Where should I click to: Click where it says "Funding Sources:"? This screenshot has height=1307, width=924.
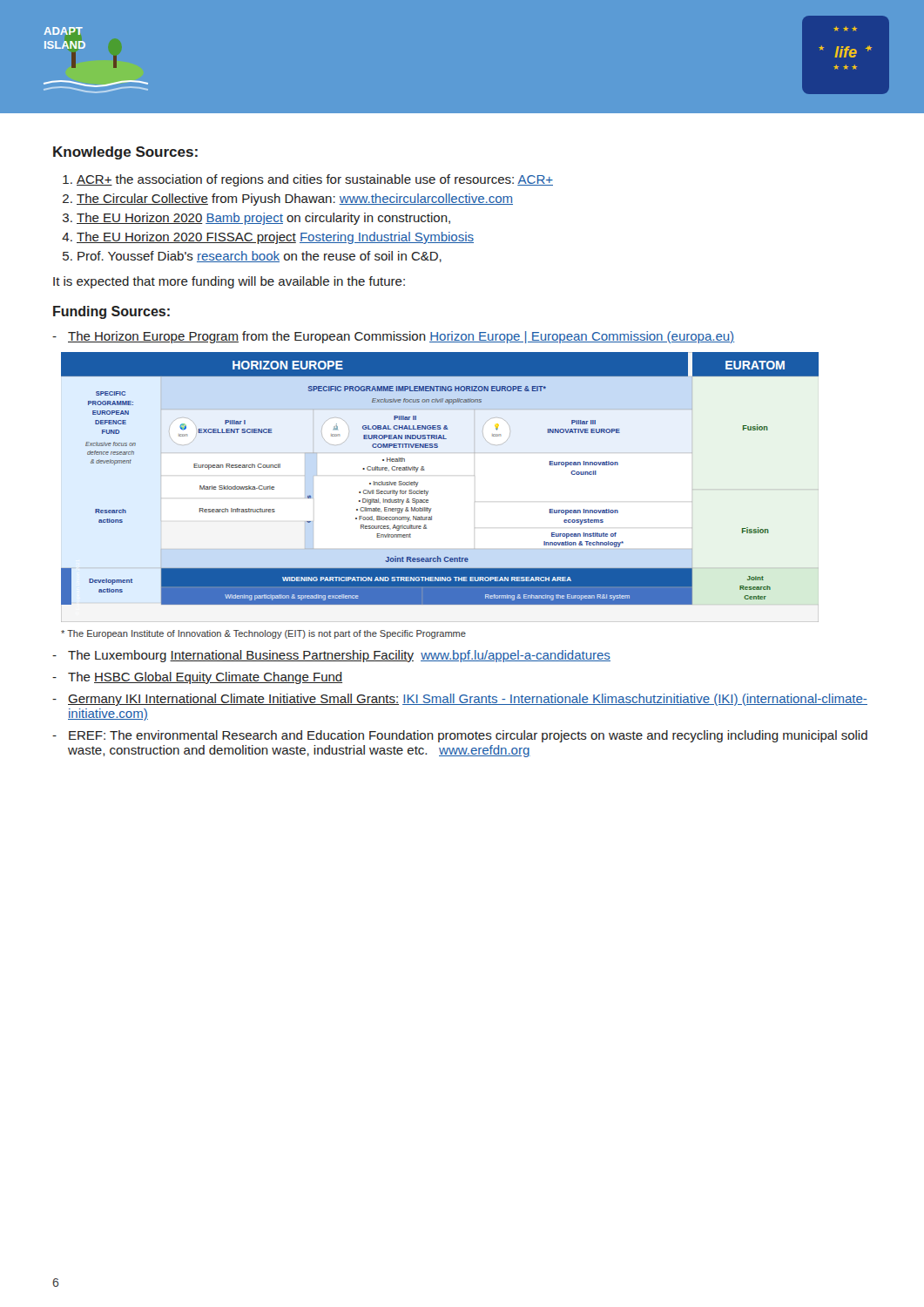click(x=111, y=312)
